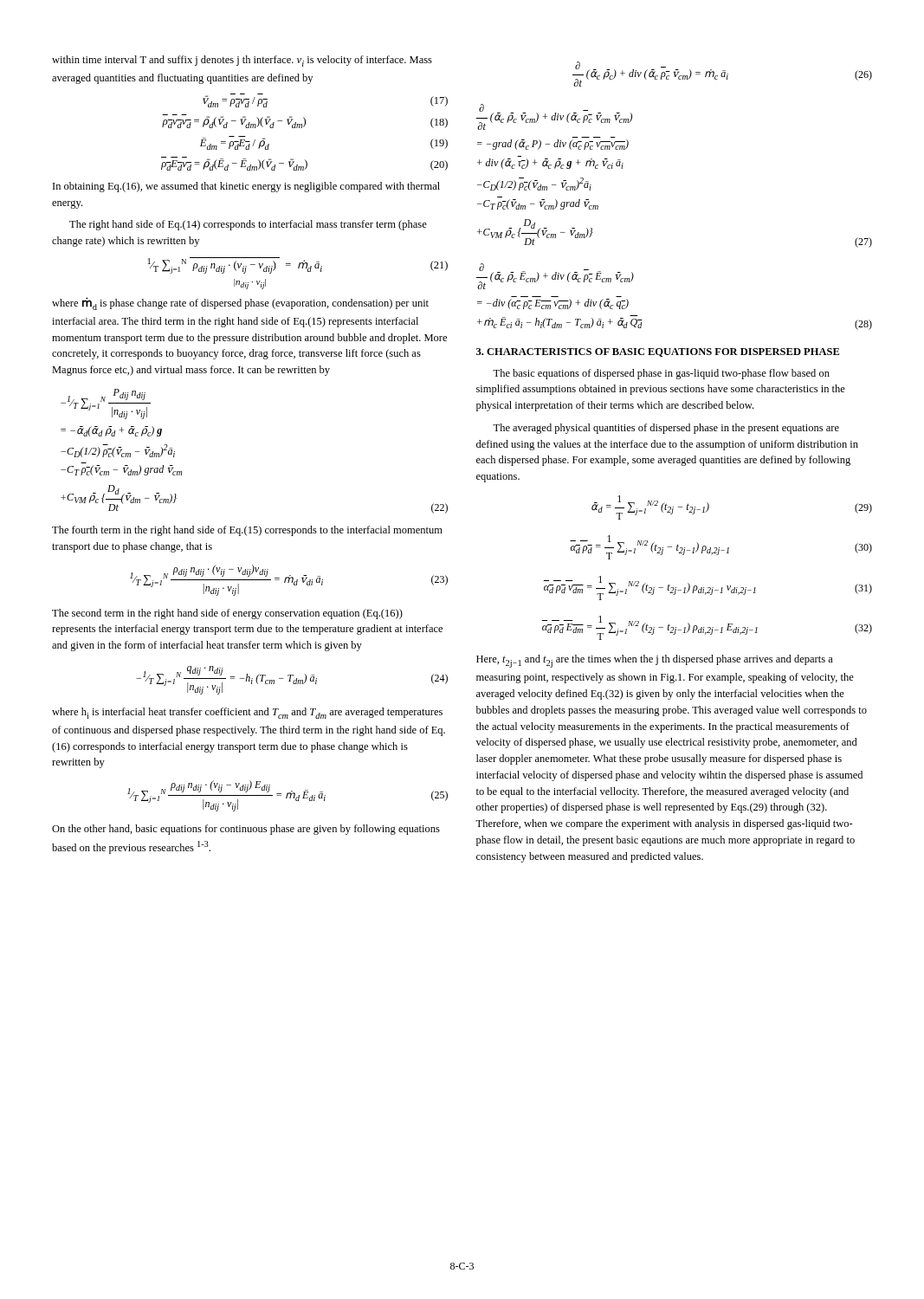Click on the element starting "The fourth term in the right hand"
The image size is (924, 1299).
(247, 538)
